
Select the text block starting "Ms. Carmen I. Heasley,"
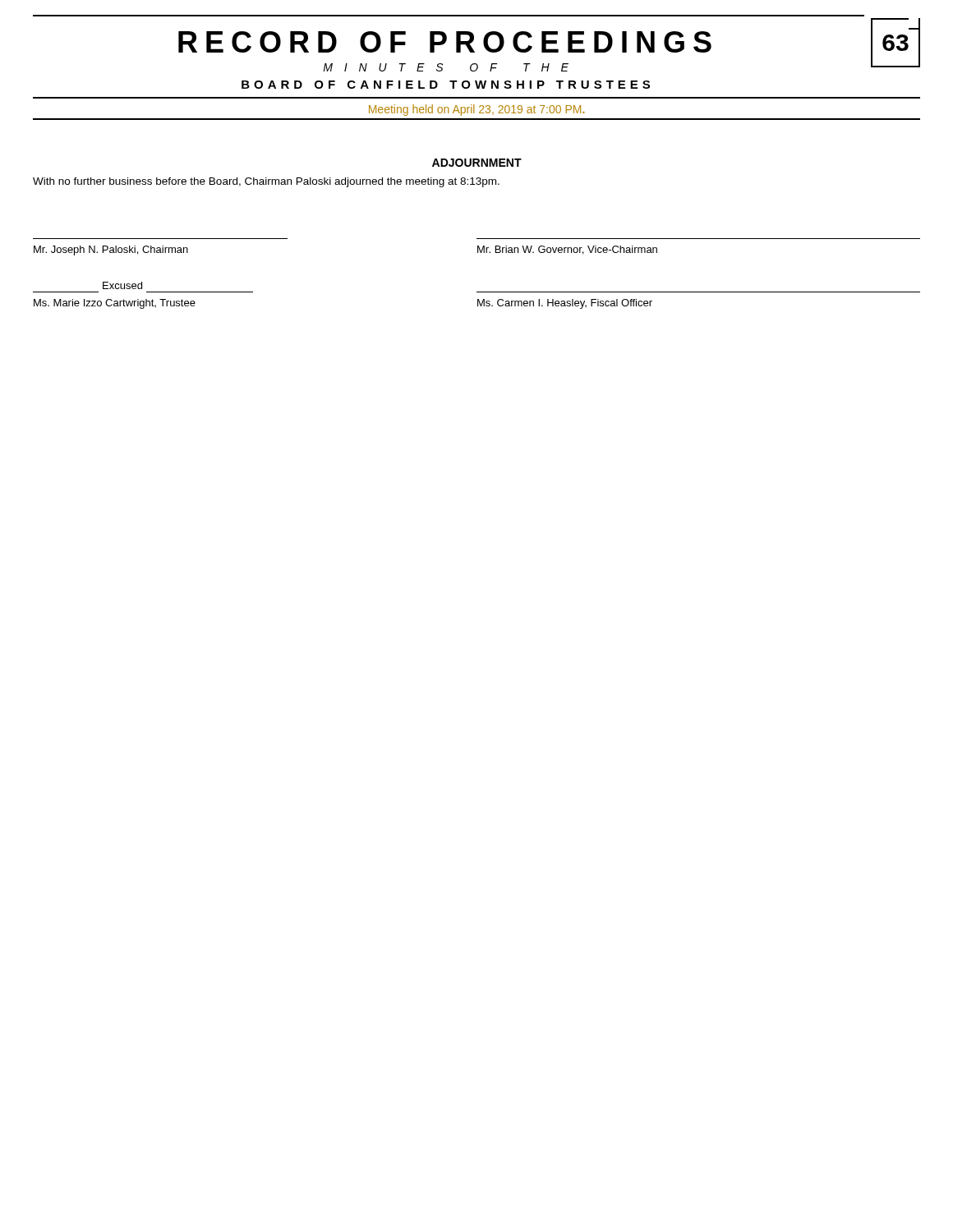[x=564, y=303]
